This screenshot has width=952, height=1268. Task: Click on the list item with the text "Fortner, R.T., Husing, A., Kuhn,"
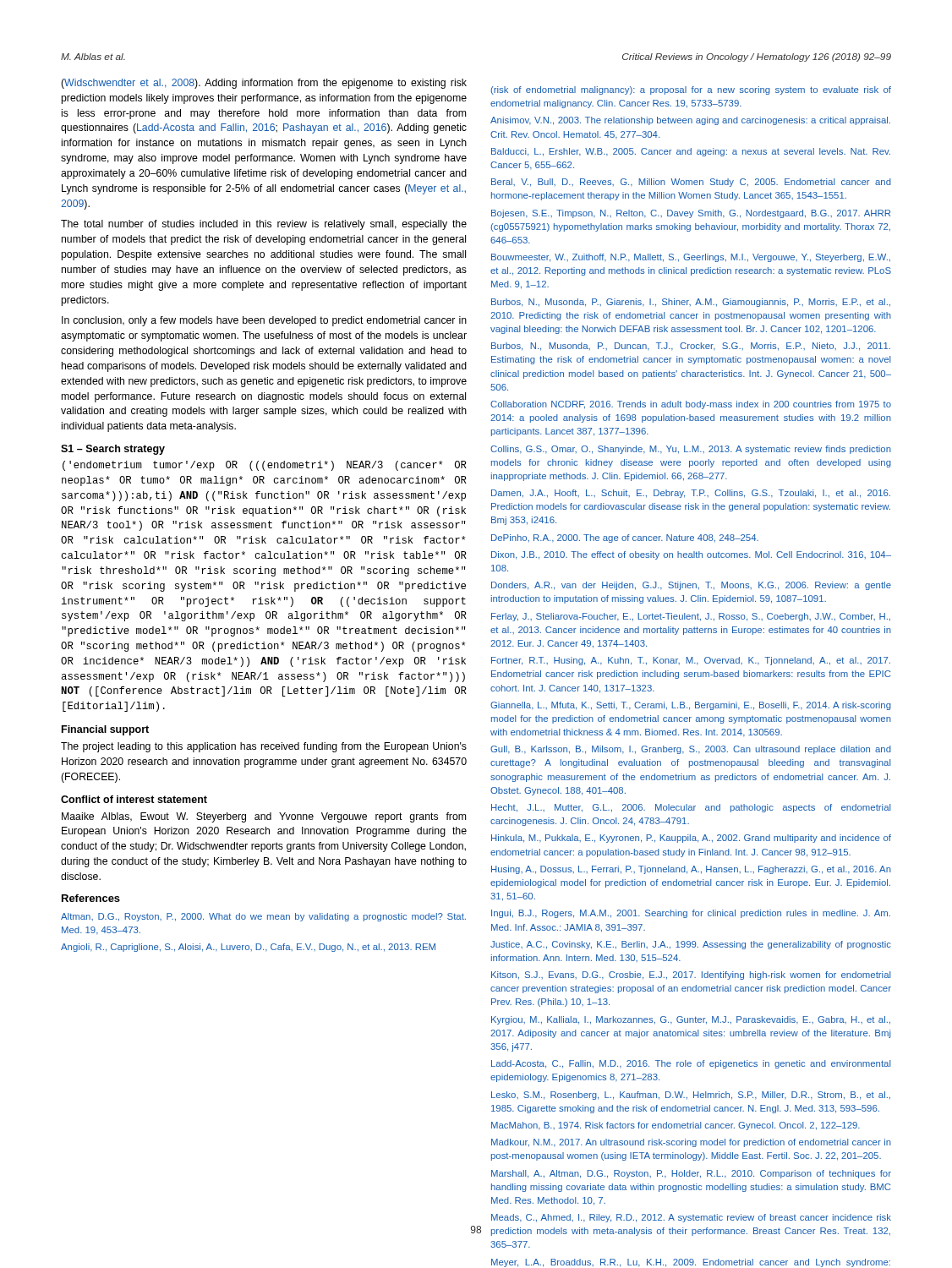(691, 674)
